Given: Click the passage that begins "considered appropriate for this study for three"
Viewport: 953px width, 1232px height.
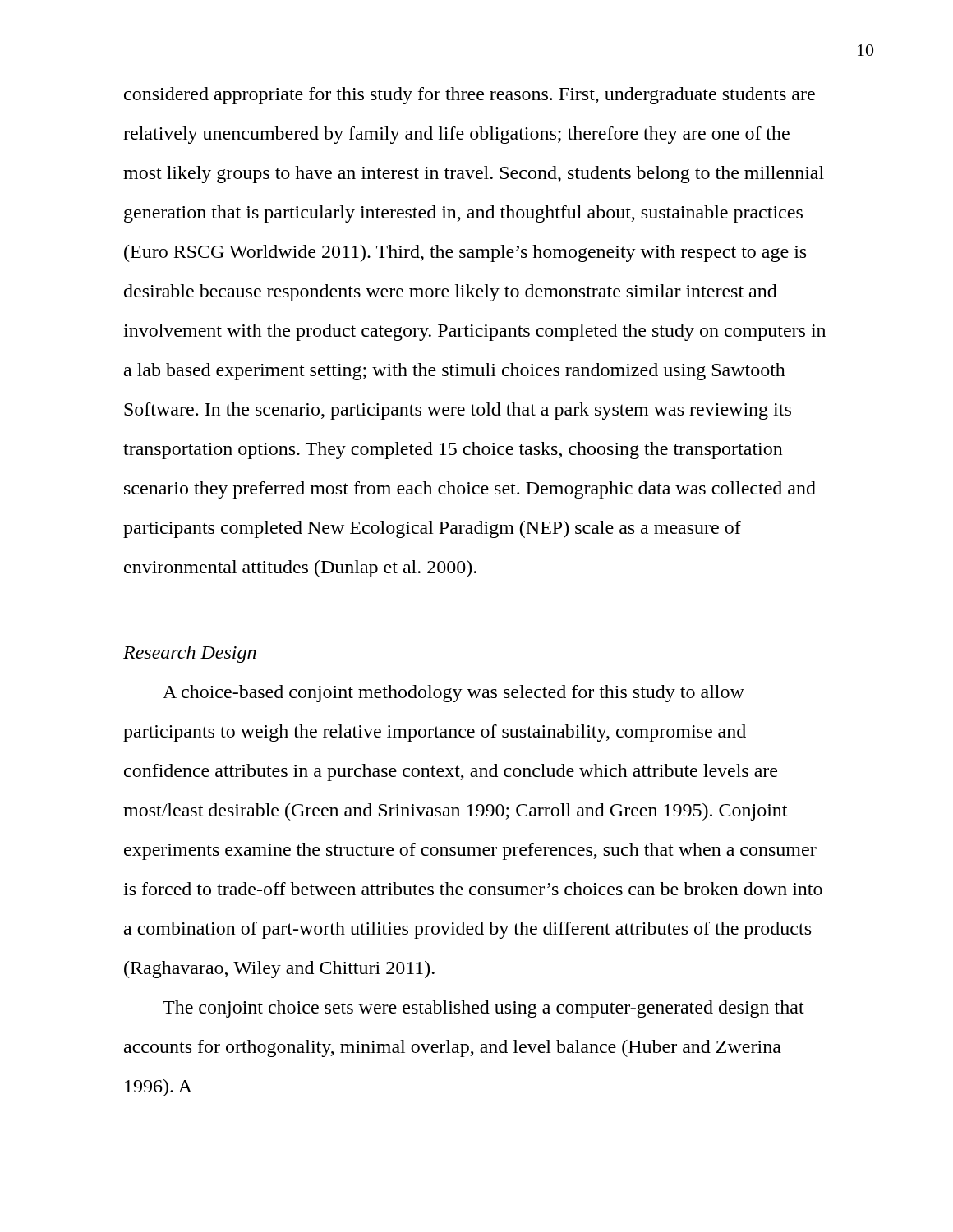Looking at the screenshot, I should 475,330.
